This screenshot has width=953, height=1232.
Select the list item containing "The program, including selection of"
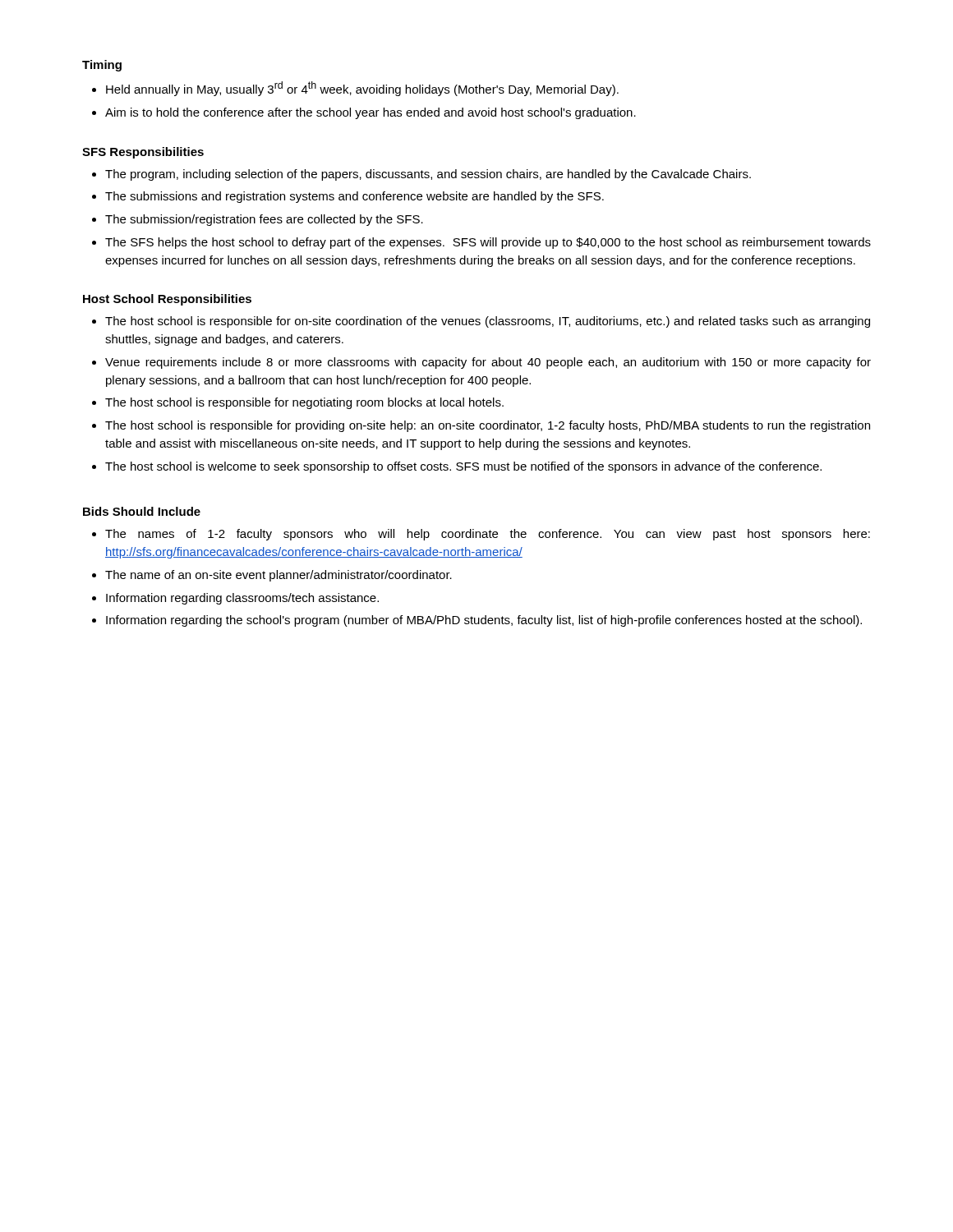pos(428,173)
